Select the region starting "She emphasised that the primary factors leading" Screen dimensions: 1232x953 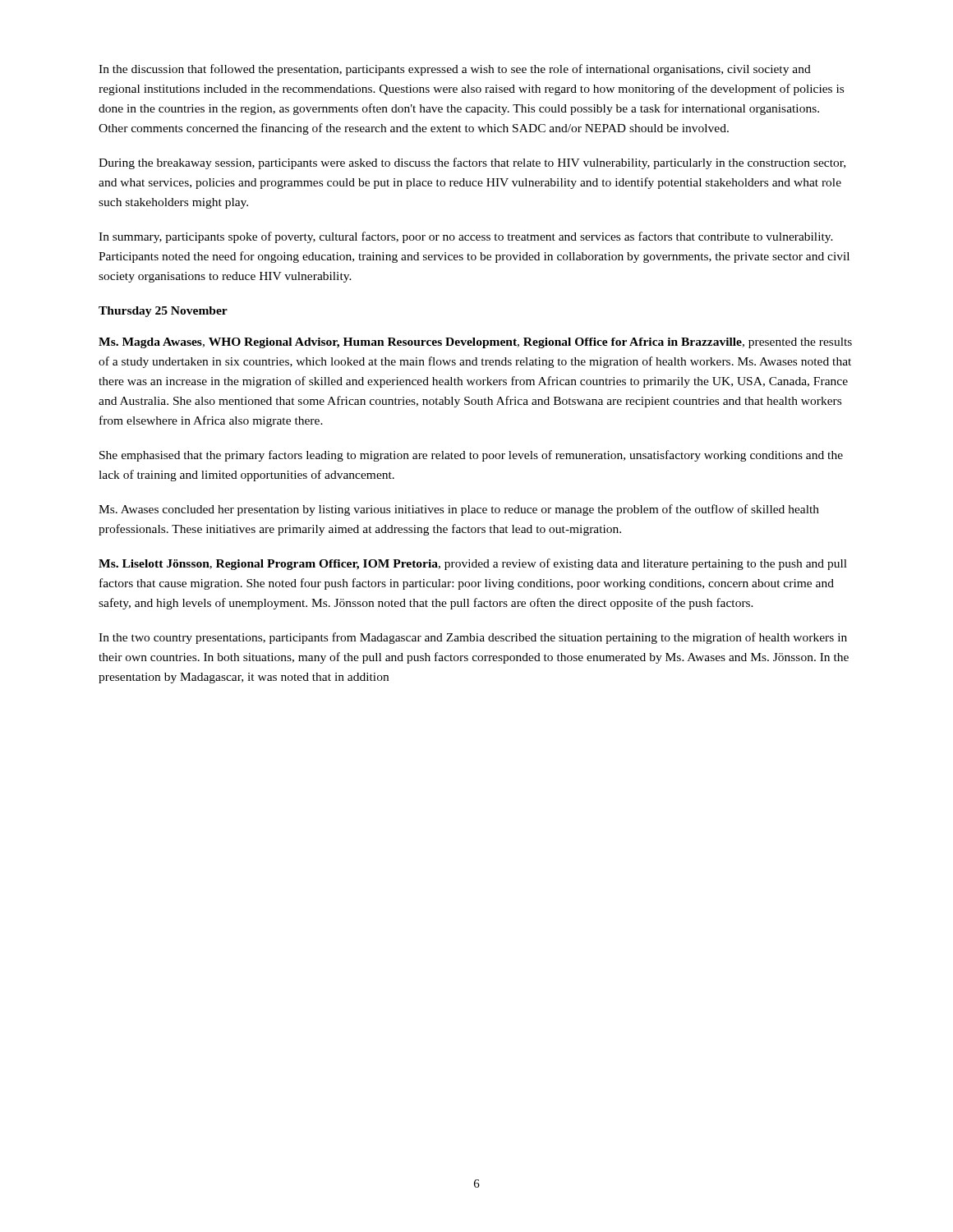(471, 465)
